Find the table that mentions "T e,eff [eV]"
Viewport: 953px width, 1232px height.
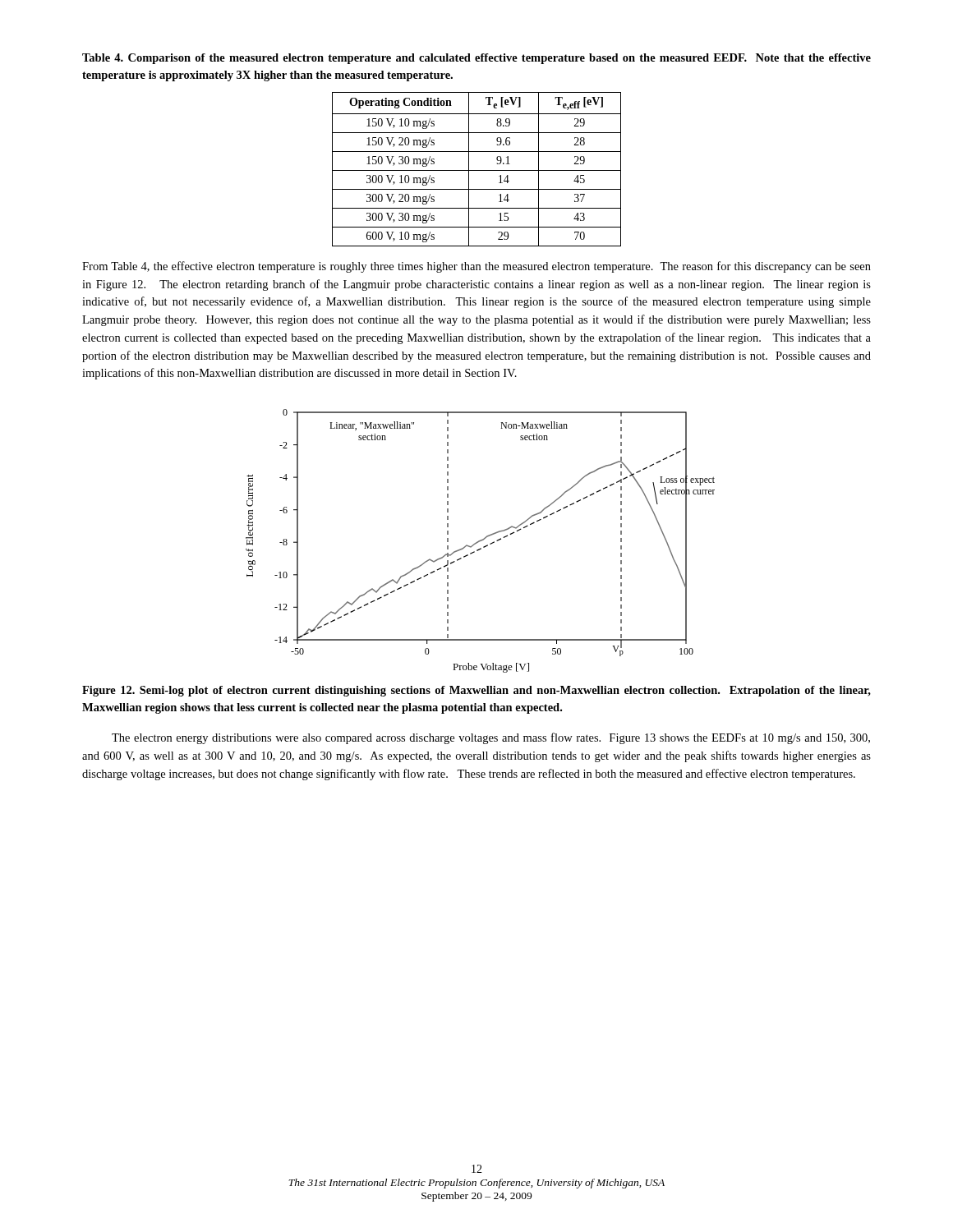coord(476,169)
